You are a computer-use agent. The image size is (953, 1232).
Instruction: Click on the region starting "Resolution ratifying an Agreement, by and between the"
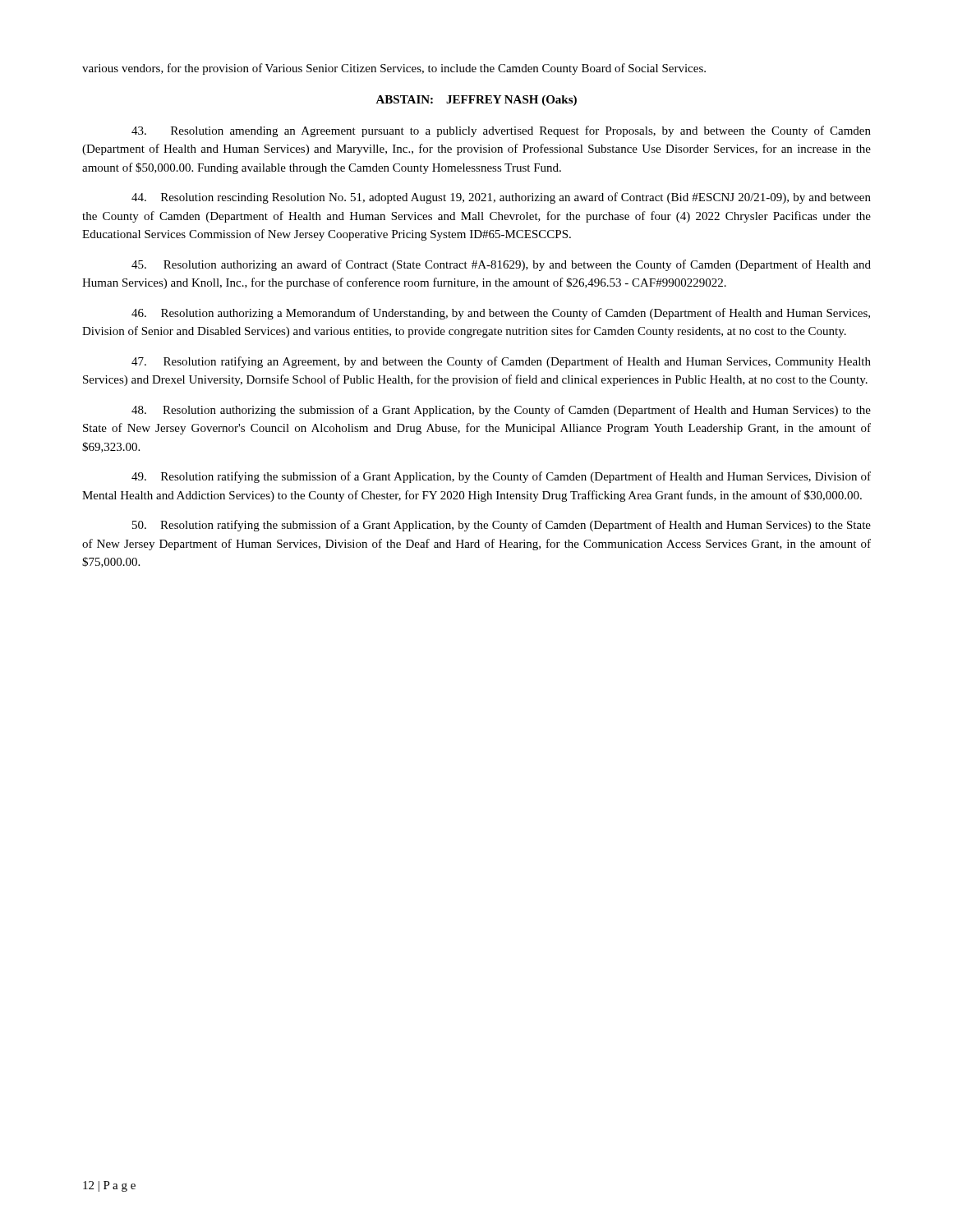tap(476, 370)
